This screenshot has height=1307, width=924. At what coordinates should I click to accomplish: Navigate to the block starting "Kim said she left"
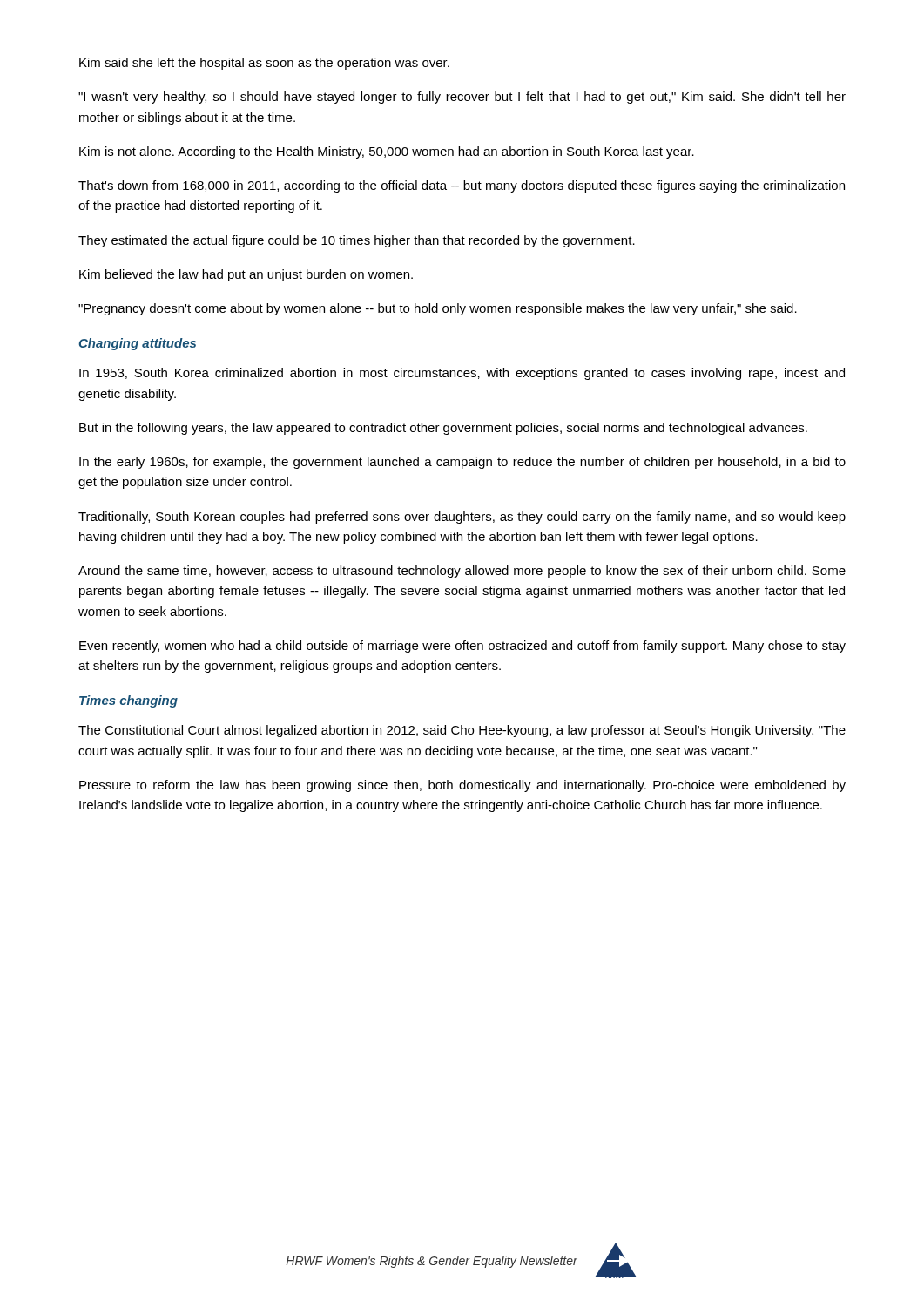pyautogui.click(x=264, y=62)
